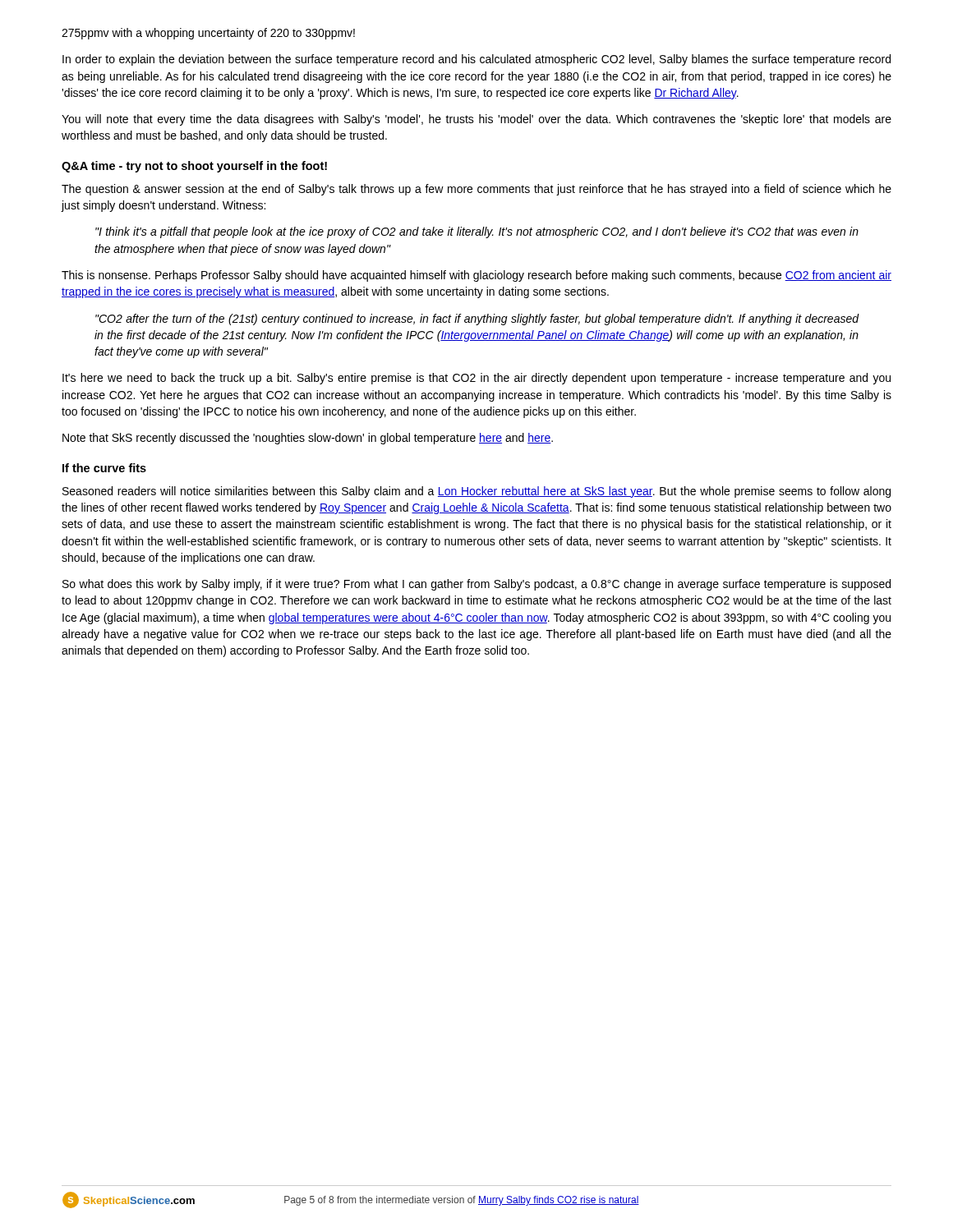Click the passage that begins "It's here we"
The width and height of the screenshot is (953, 1232).
(476, 395)
